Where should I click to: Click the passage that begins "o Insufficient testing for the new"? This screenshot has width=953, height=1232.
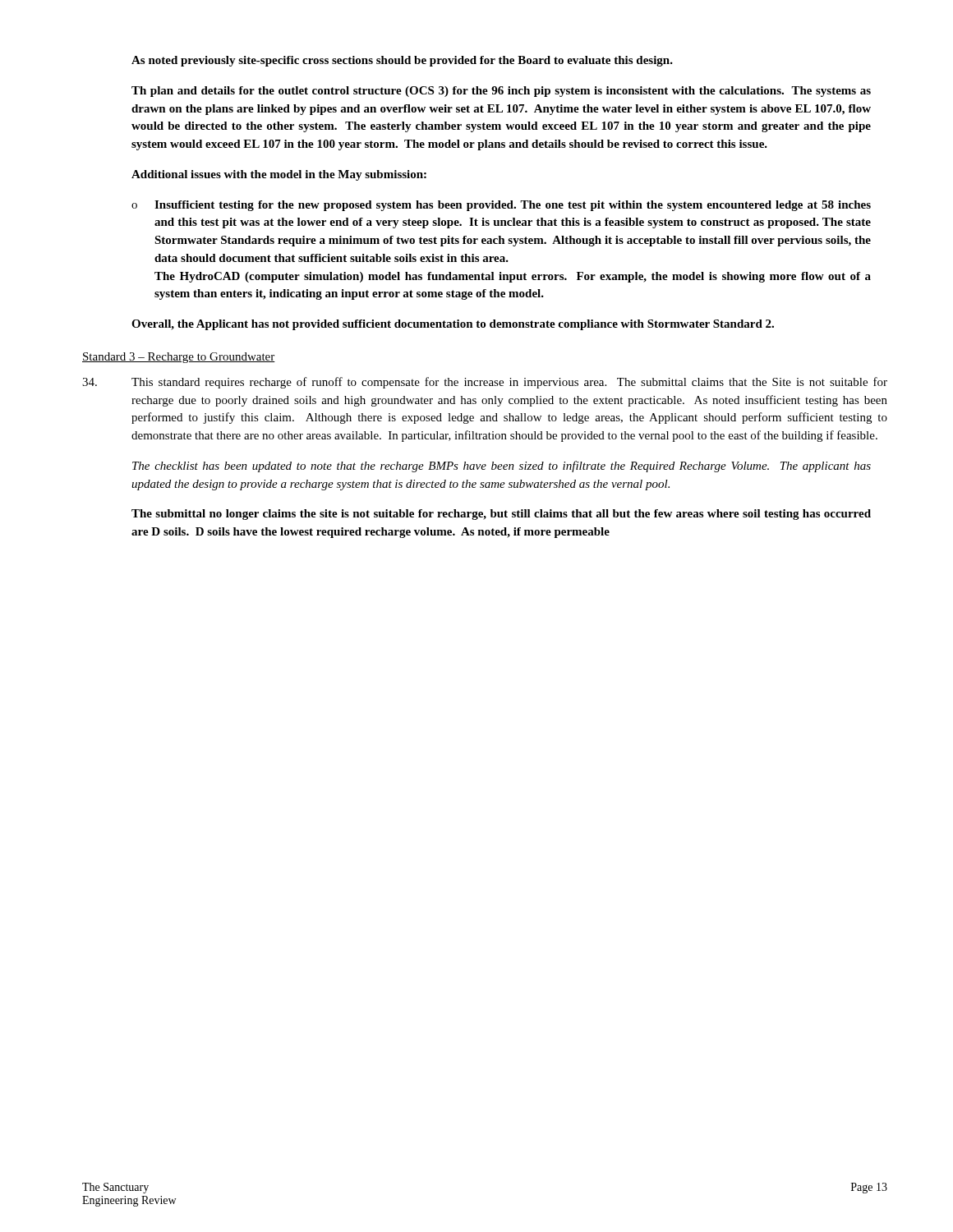501,249
